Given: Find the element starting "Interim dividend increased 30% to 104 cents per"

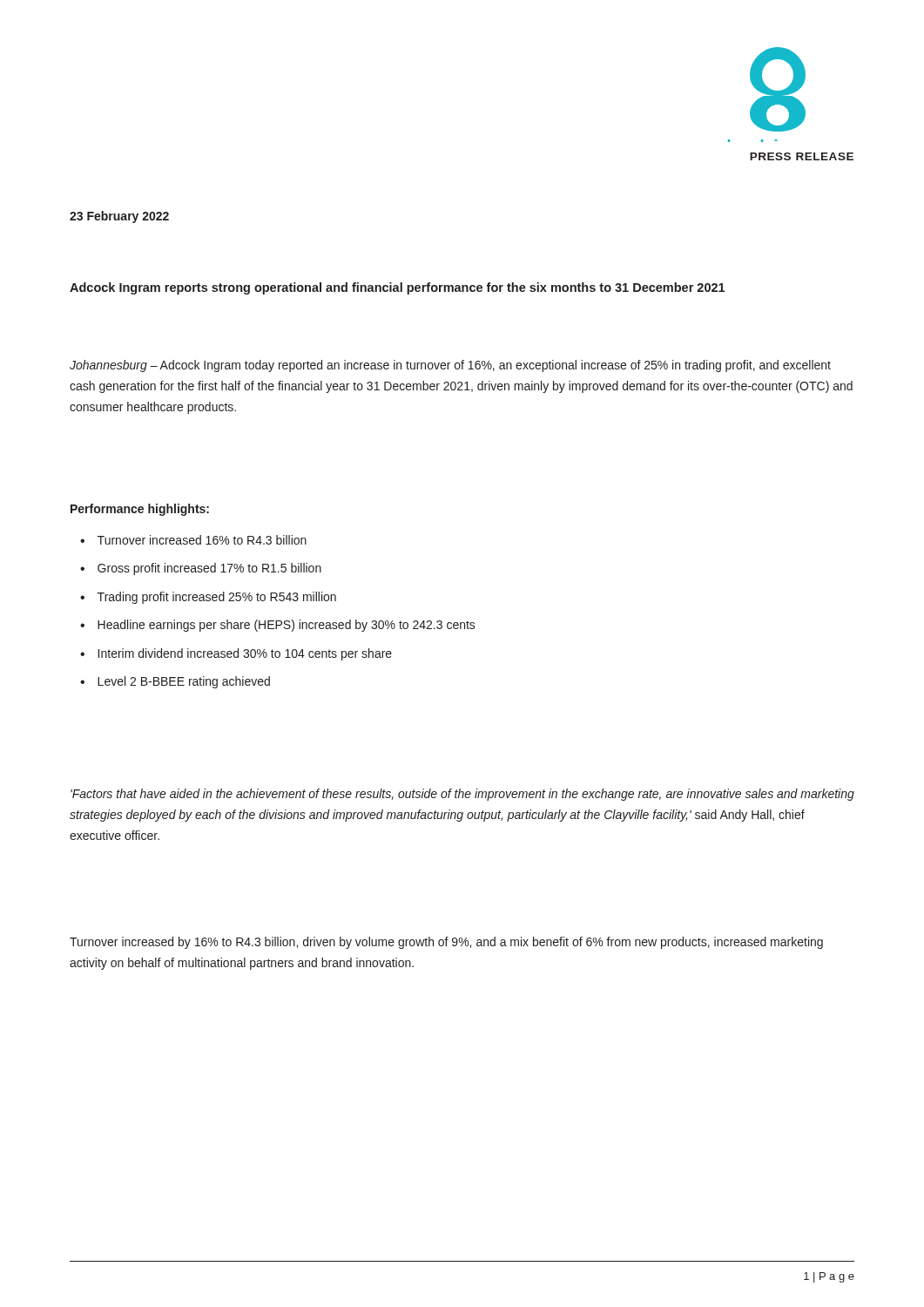Looking at the screenshot, I should (245, 653).
